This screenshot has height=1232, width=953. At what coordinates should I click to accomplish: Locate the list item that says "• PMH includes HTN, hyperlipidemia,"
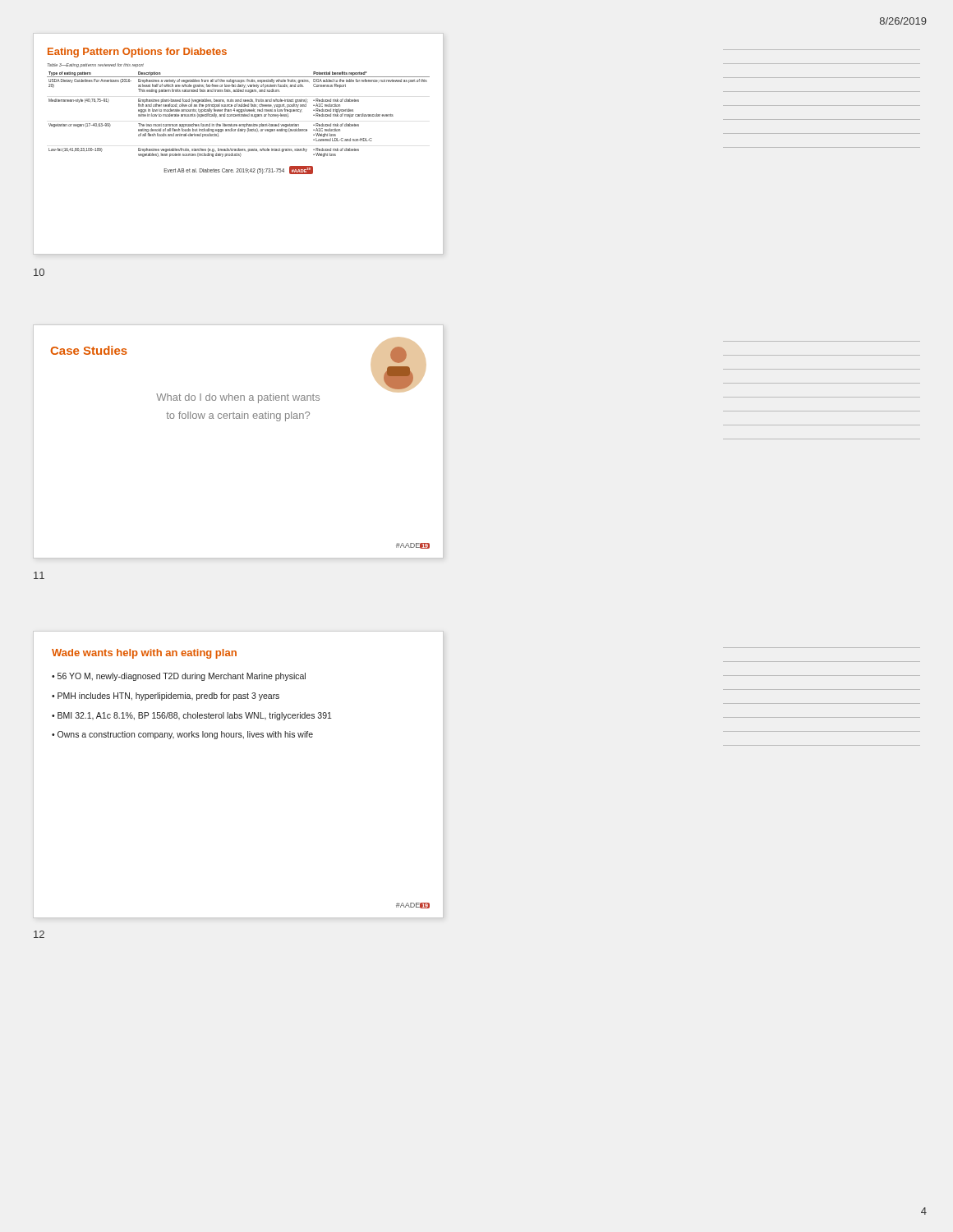166,695
